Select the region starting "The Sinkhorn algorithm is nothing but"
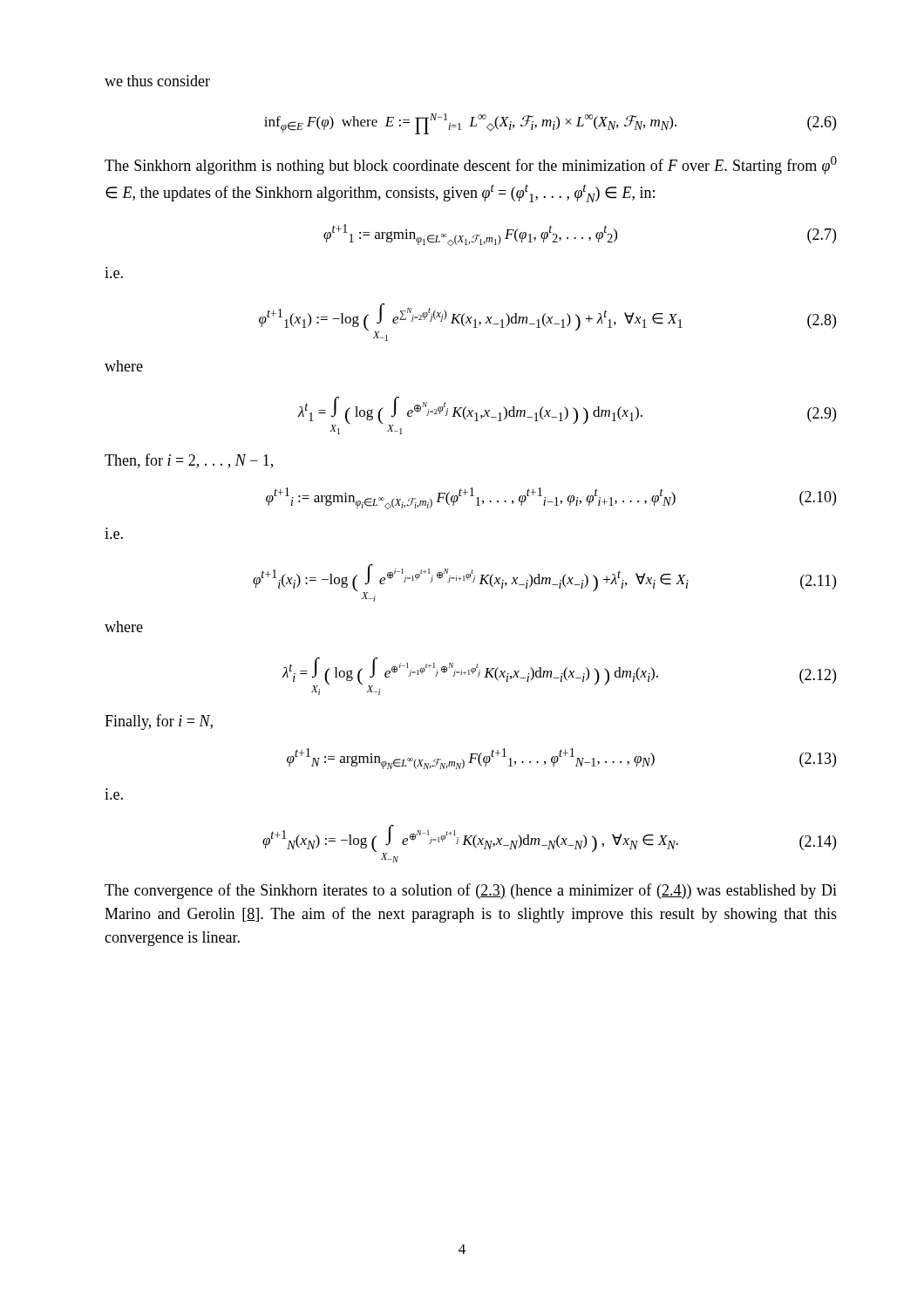The image size is (924, 1308). (471, 179)
